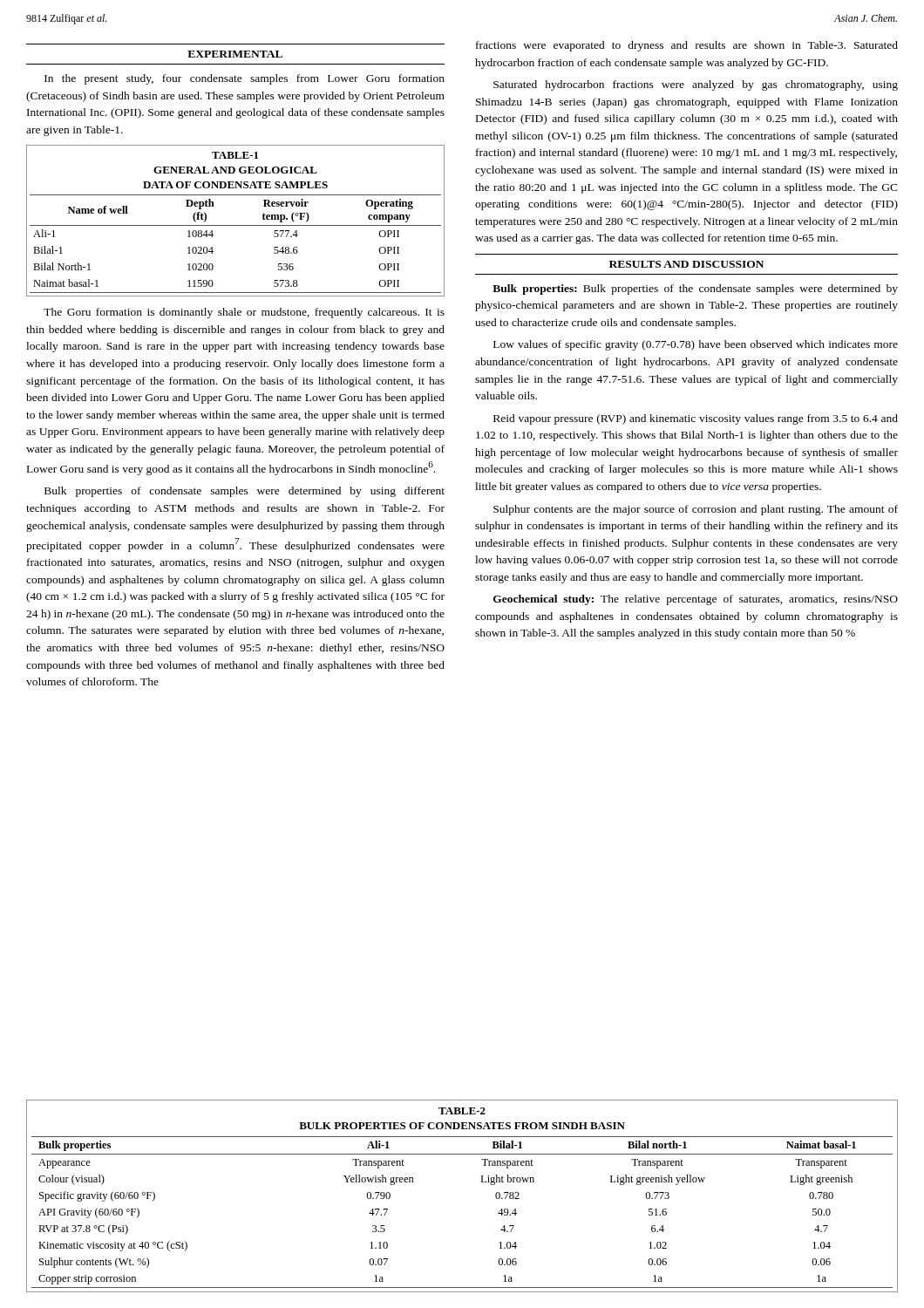
Task: Click the passage that begins "fractions were evaporated to dryness and results"
Action: pyautogui.click(x=686, y=53)
